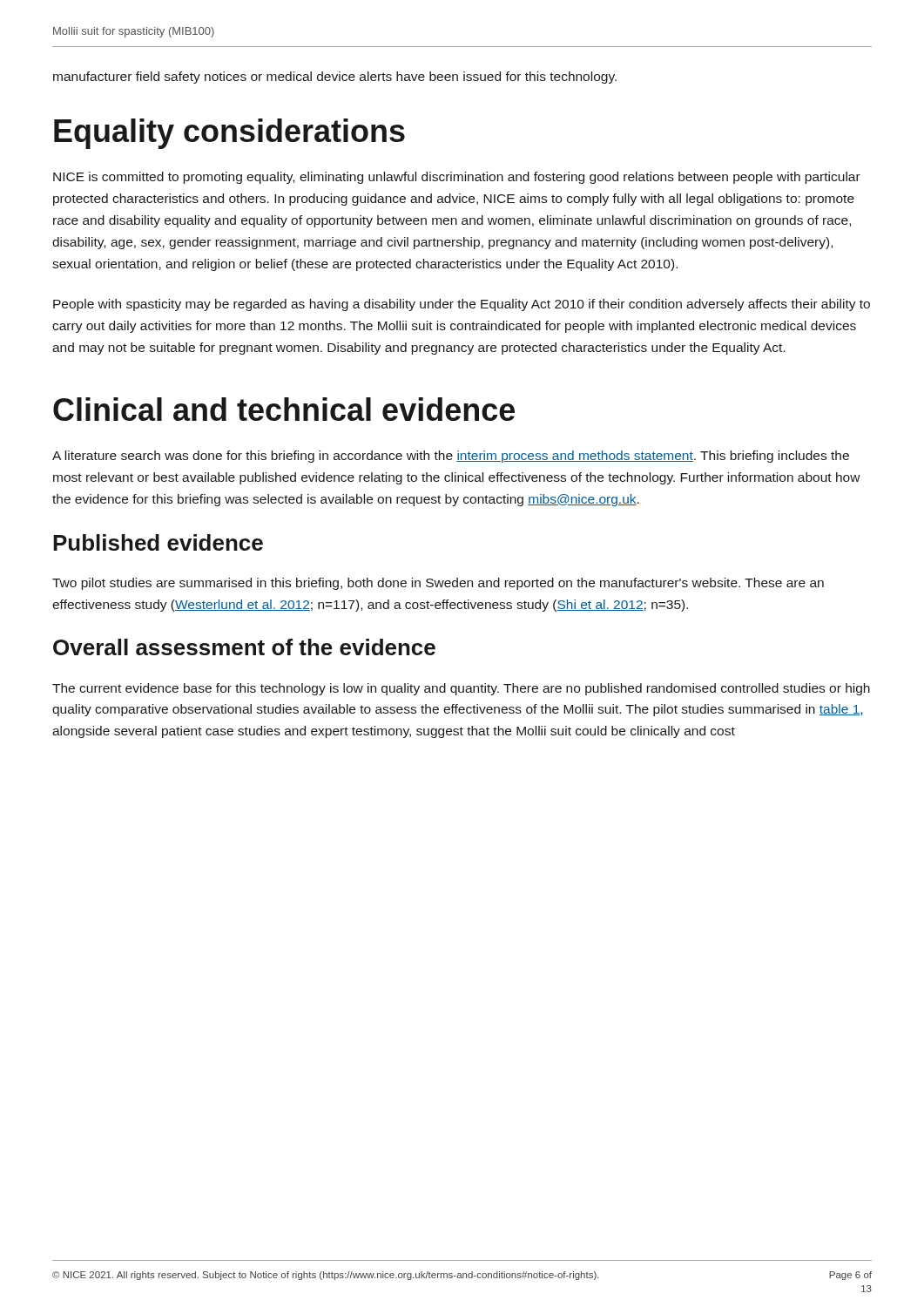
Task: Locate the section header that says "Published evidence"
Action: pos(158,542)
